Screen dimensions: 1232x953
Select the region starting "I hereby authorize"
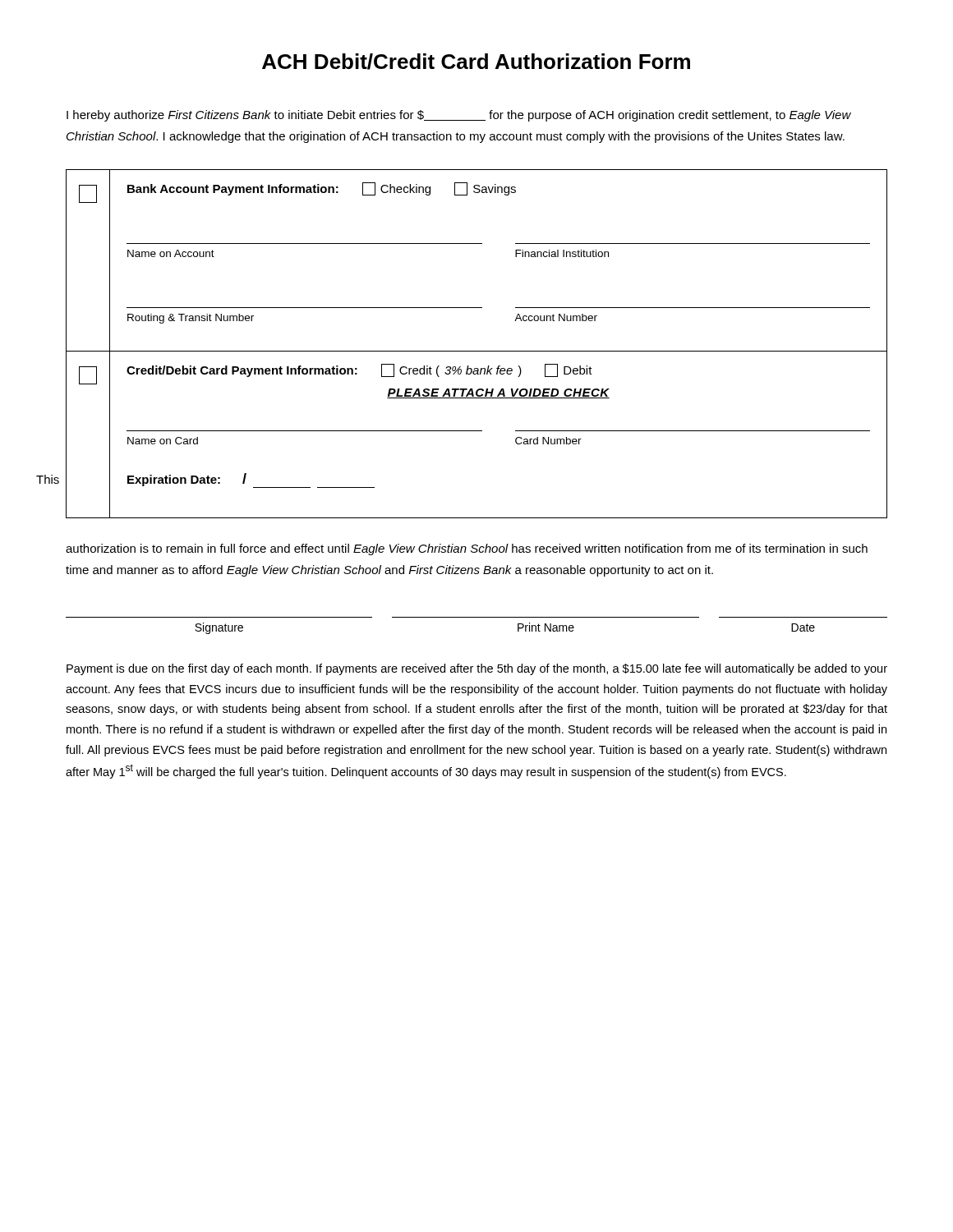point(458,125)
